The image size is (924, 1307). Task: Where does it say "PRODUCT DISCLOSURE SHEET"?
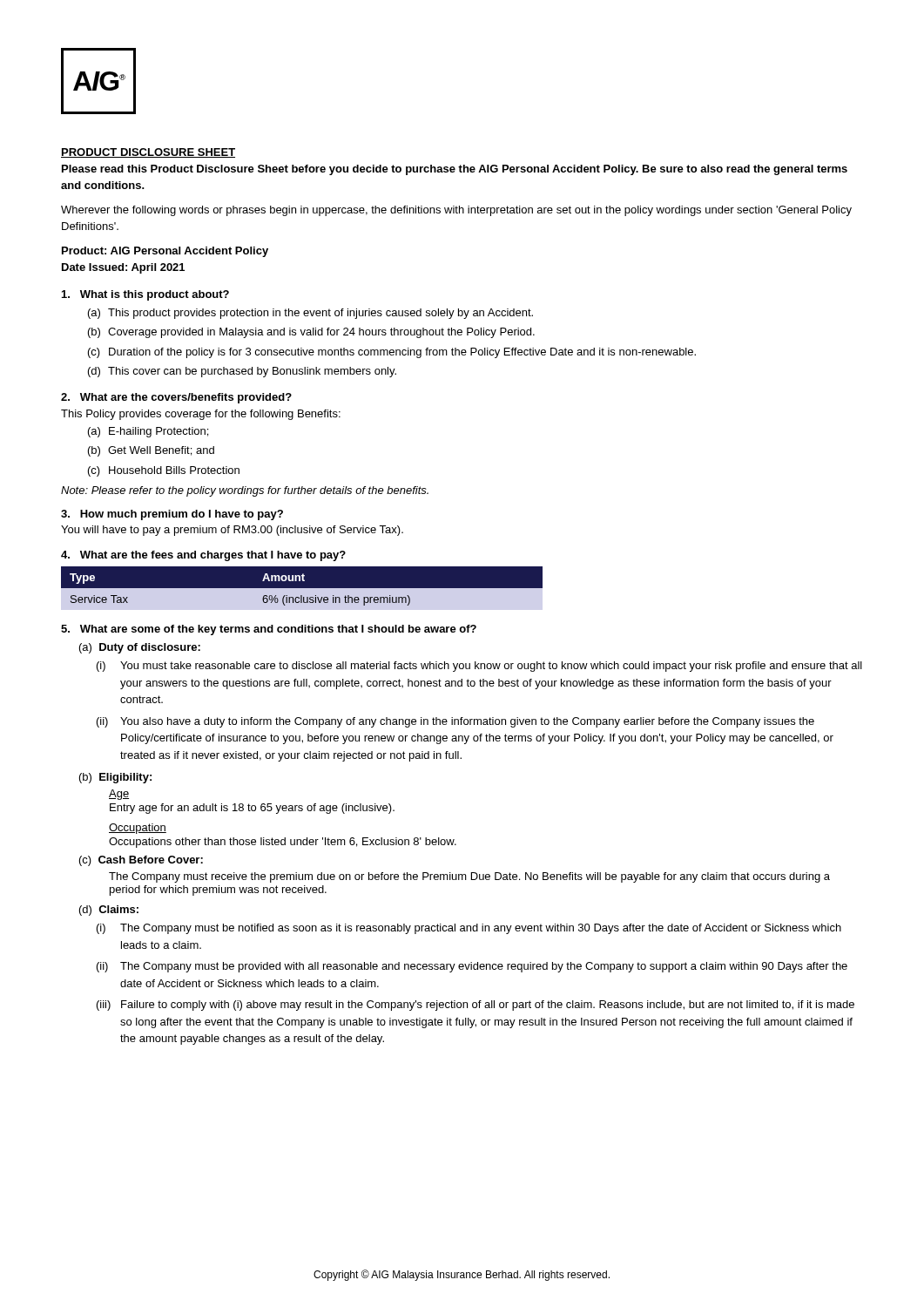pyautogui.click(x=148, y=152)
